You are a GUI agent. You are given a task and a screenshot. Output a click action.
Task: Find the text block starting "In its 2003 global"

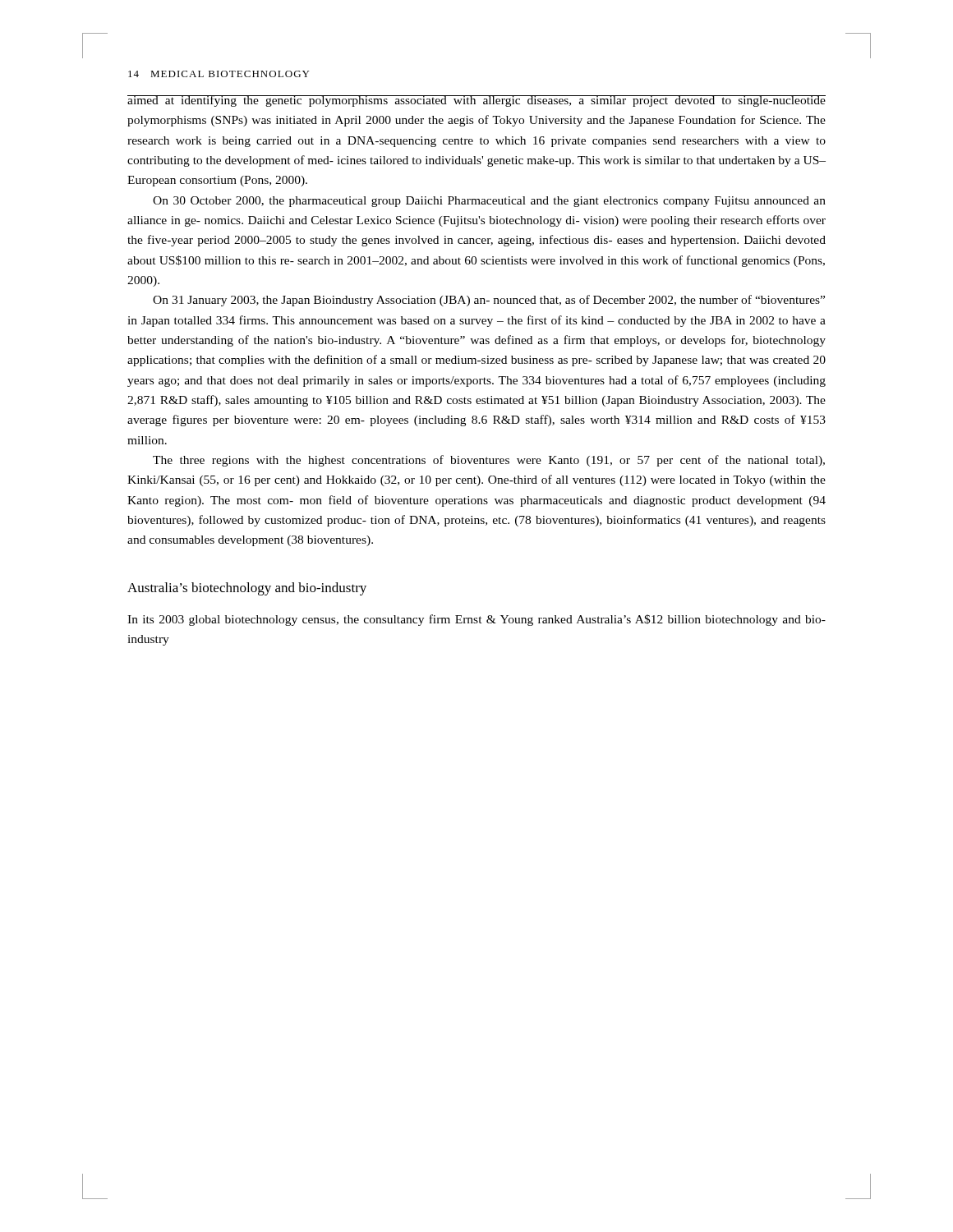coord(476,629)
